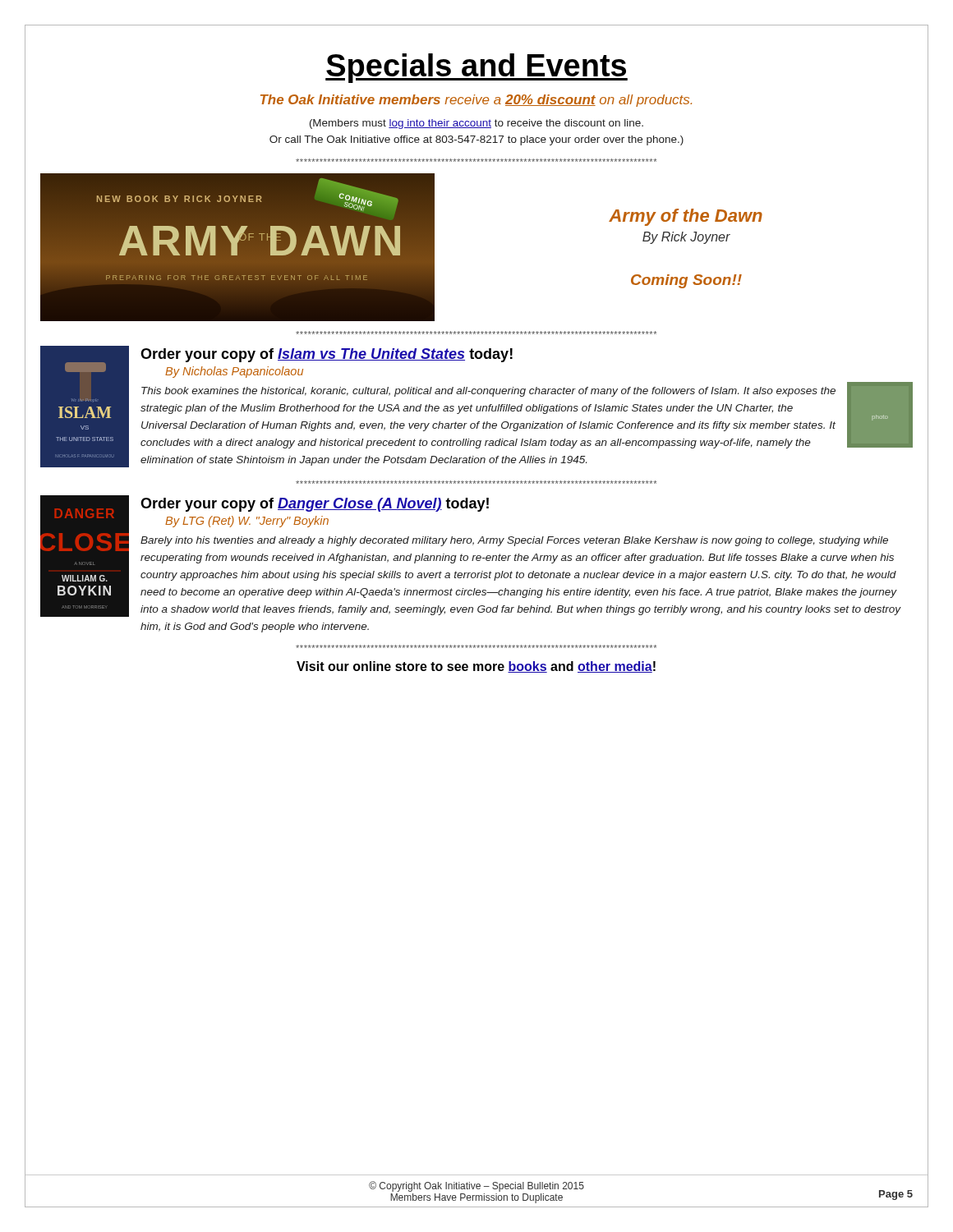Point to the passage starting "Army of the Dawn By"

[686, 247]
